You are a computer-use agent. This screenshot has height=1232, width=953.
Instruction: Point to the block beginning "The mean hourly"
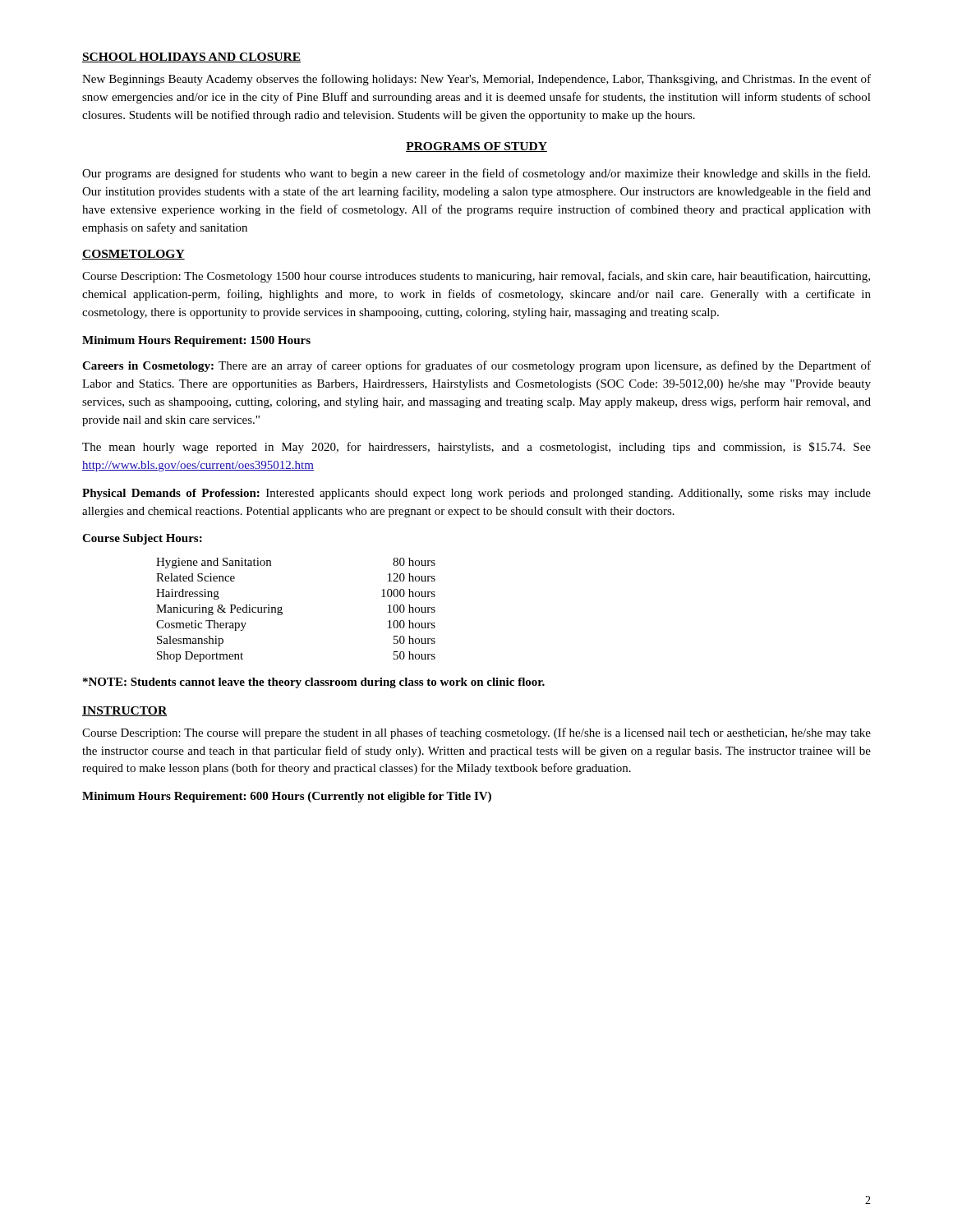pos(476,457)
